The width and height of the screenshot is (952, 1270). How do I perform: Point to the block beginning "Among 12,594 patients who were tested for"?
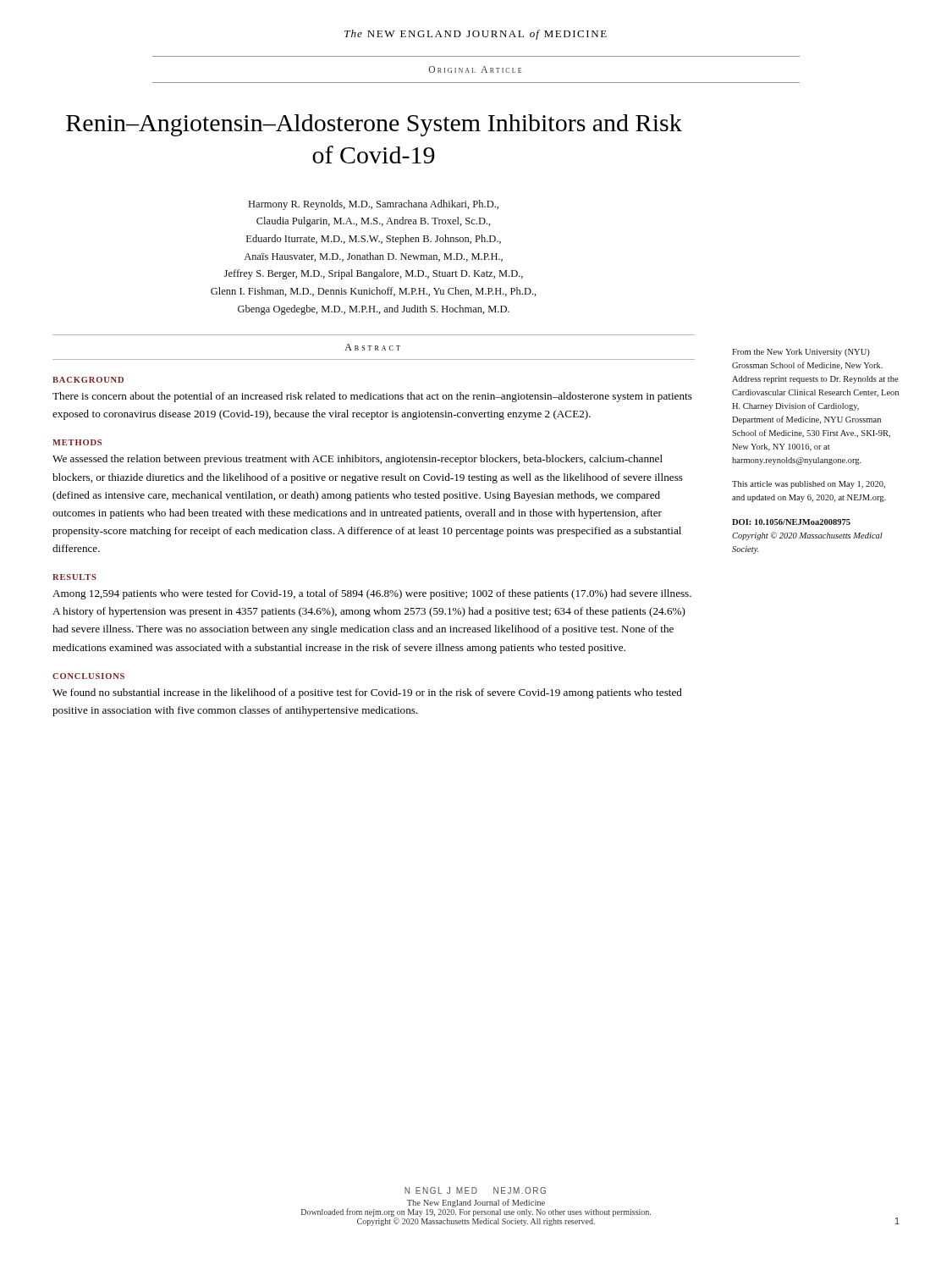pos(372,620)
